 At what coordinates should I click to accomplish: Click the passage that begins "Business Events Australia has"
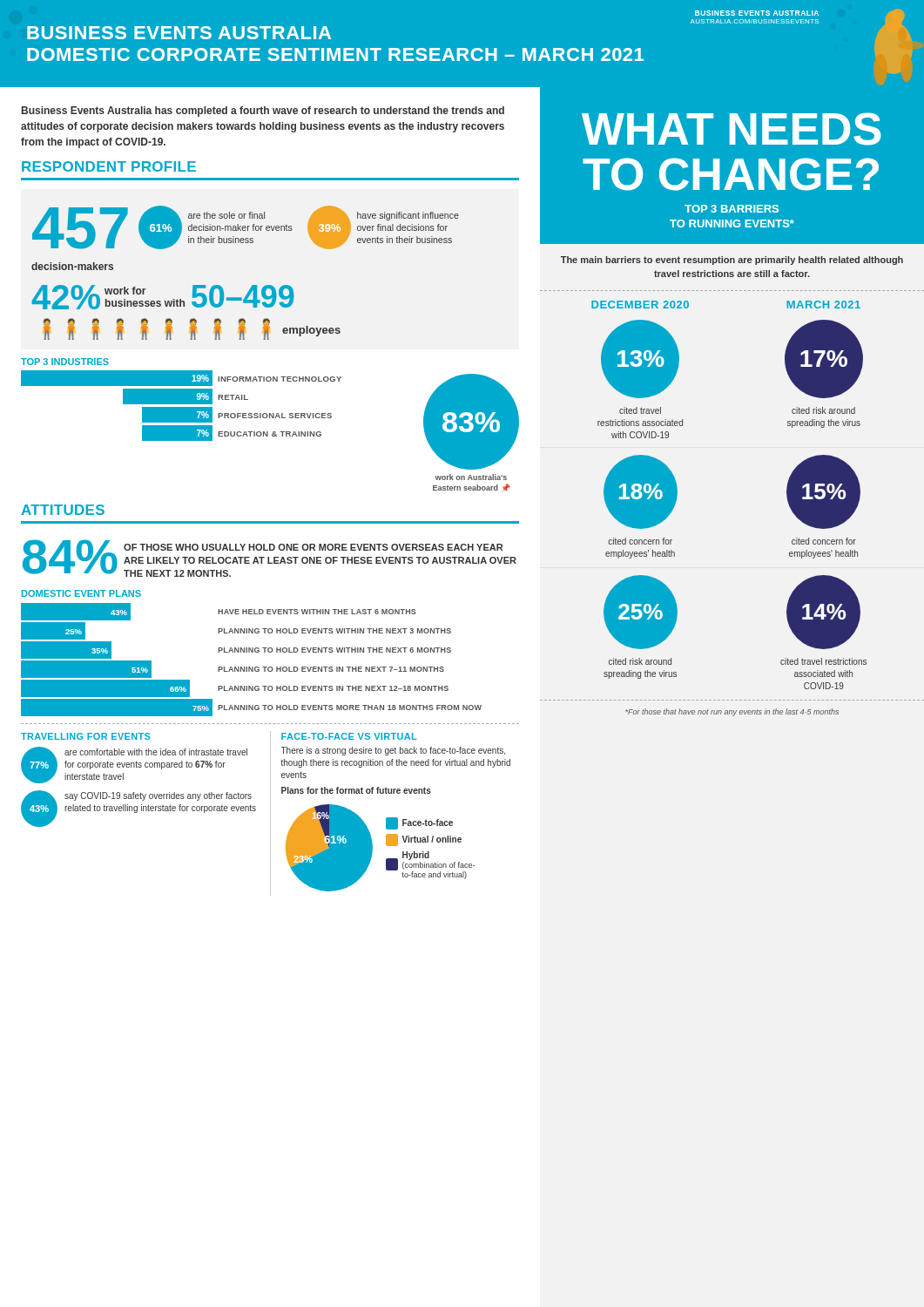tap(263, 126)
